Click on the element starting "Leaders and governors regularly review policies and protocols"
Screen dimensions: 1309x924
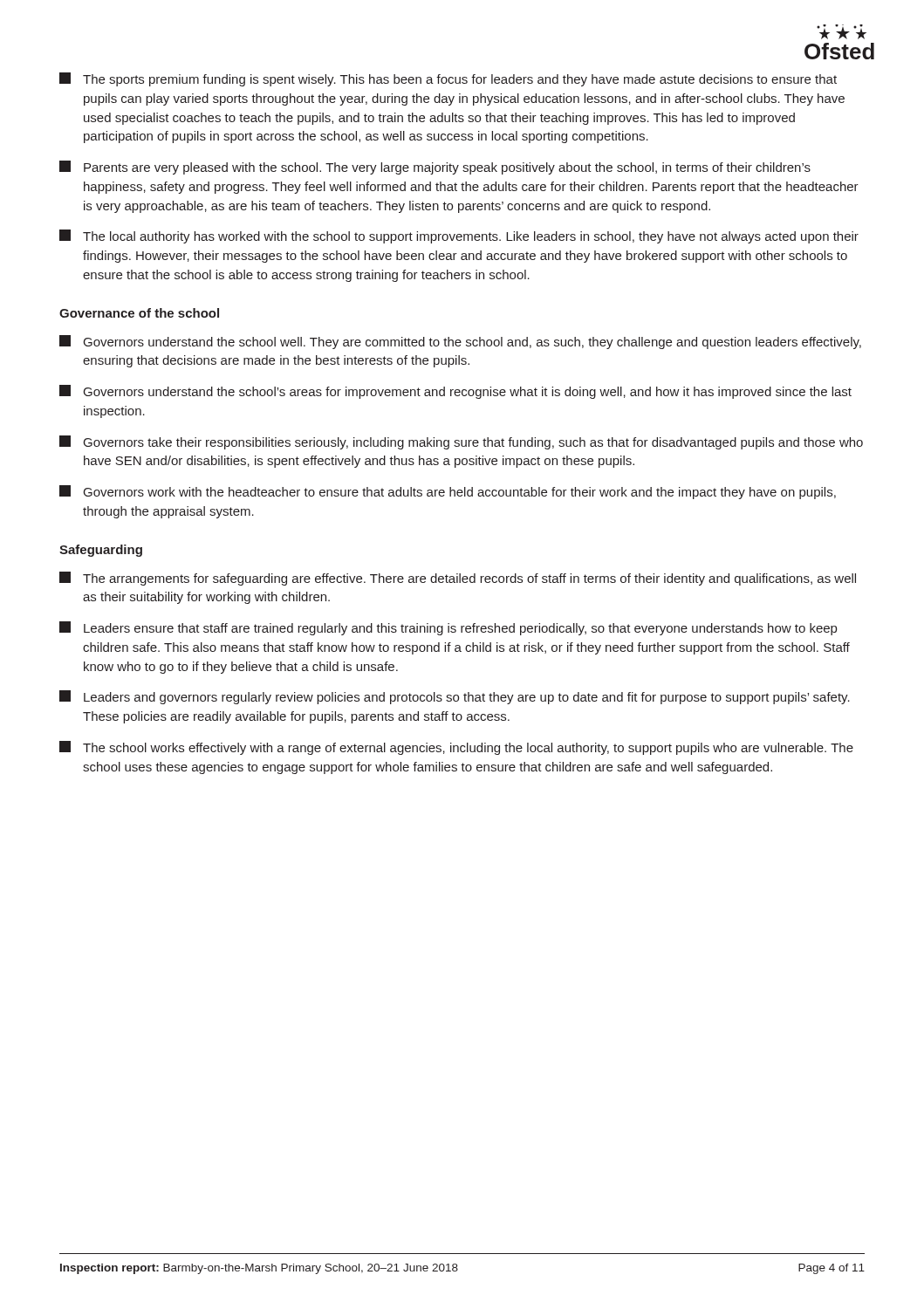[x=462, y=707]
